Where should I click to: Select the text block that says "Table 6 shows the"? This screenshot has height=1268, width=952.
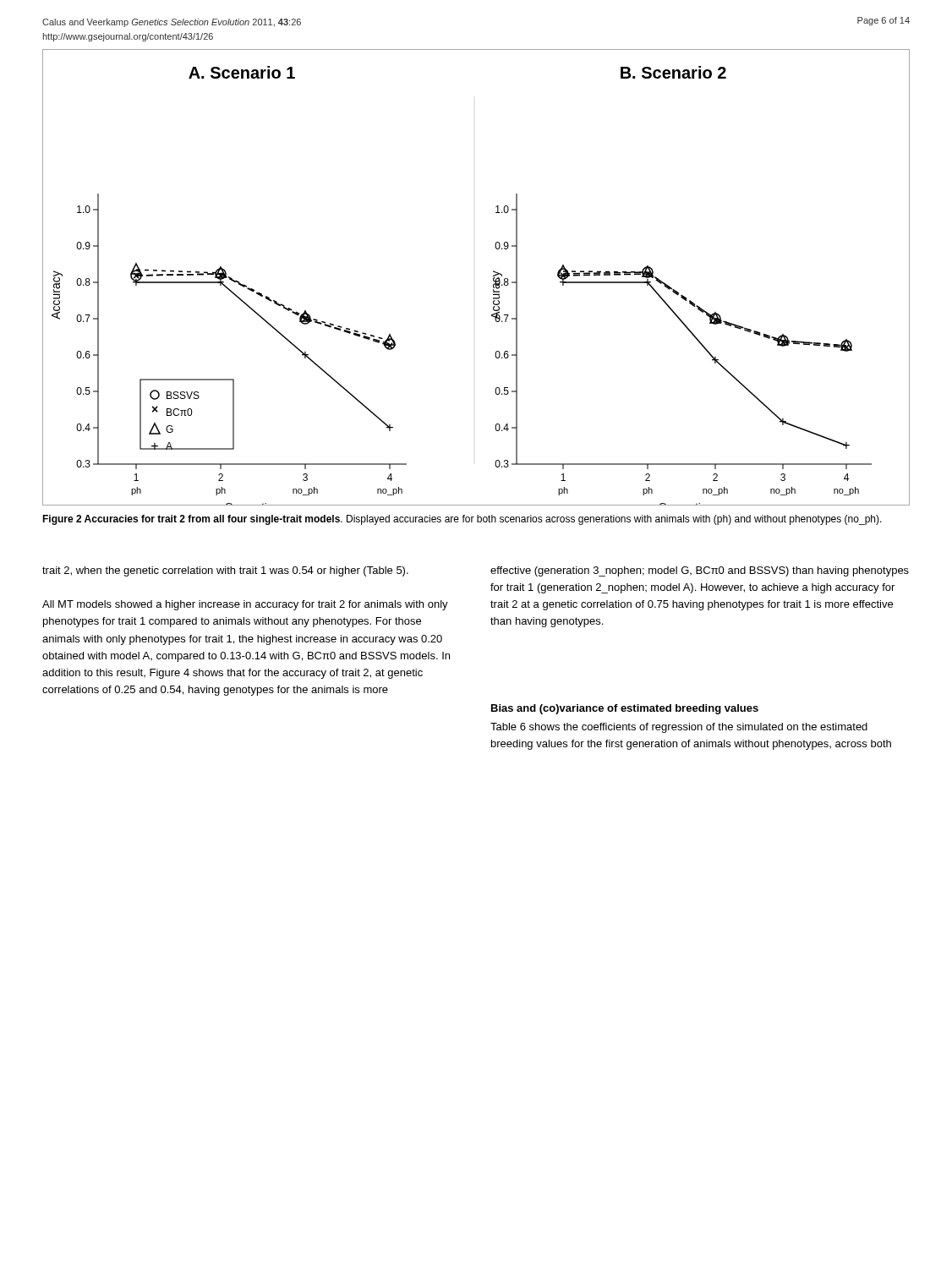[x=691, y=735]
